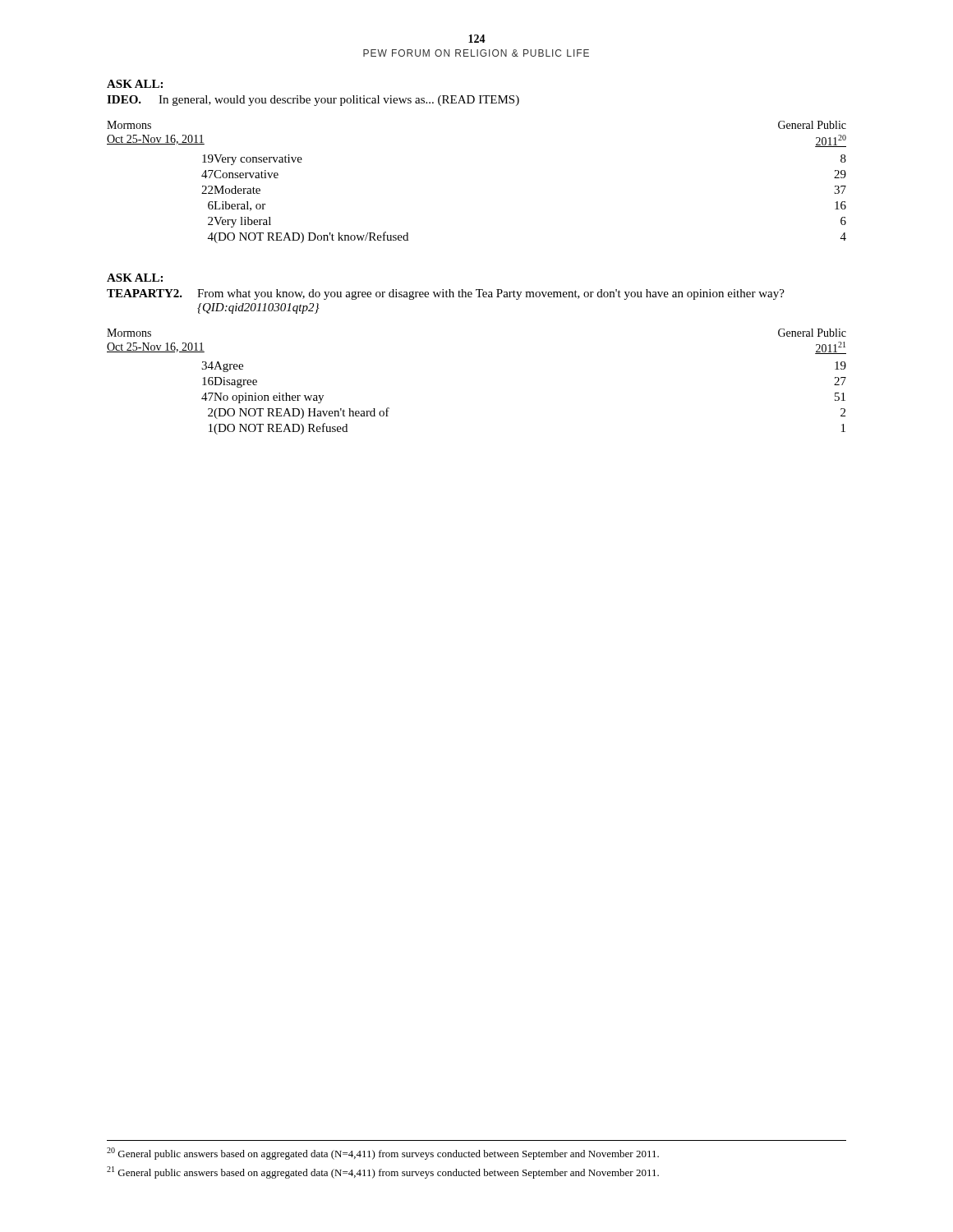The image size is (953, 1232).
Task: Point to the block beginning "21 General public answers based on"
Action: click(x=383, y=1172)
